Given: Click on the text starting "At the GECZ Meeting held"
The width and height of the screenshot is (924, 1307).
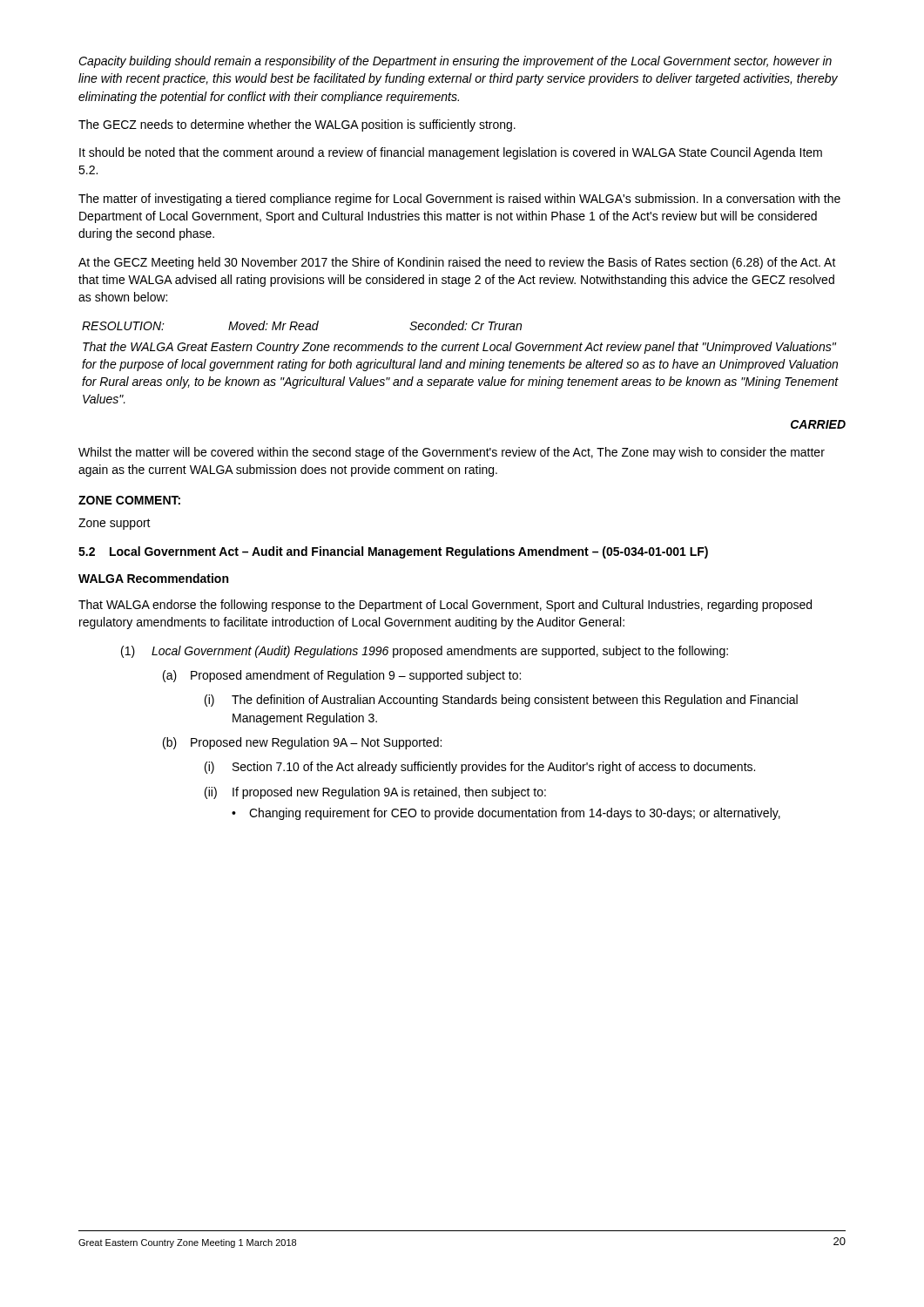Looking at the screenshot, I should click(x=462, y=280).
